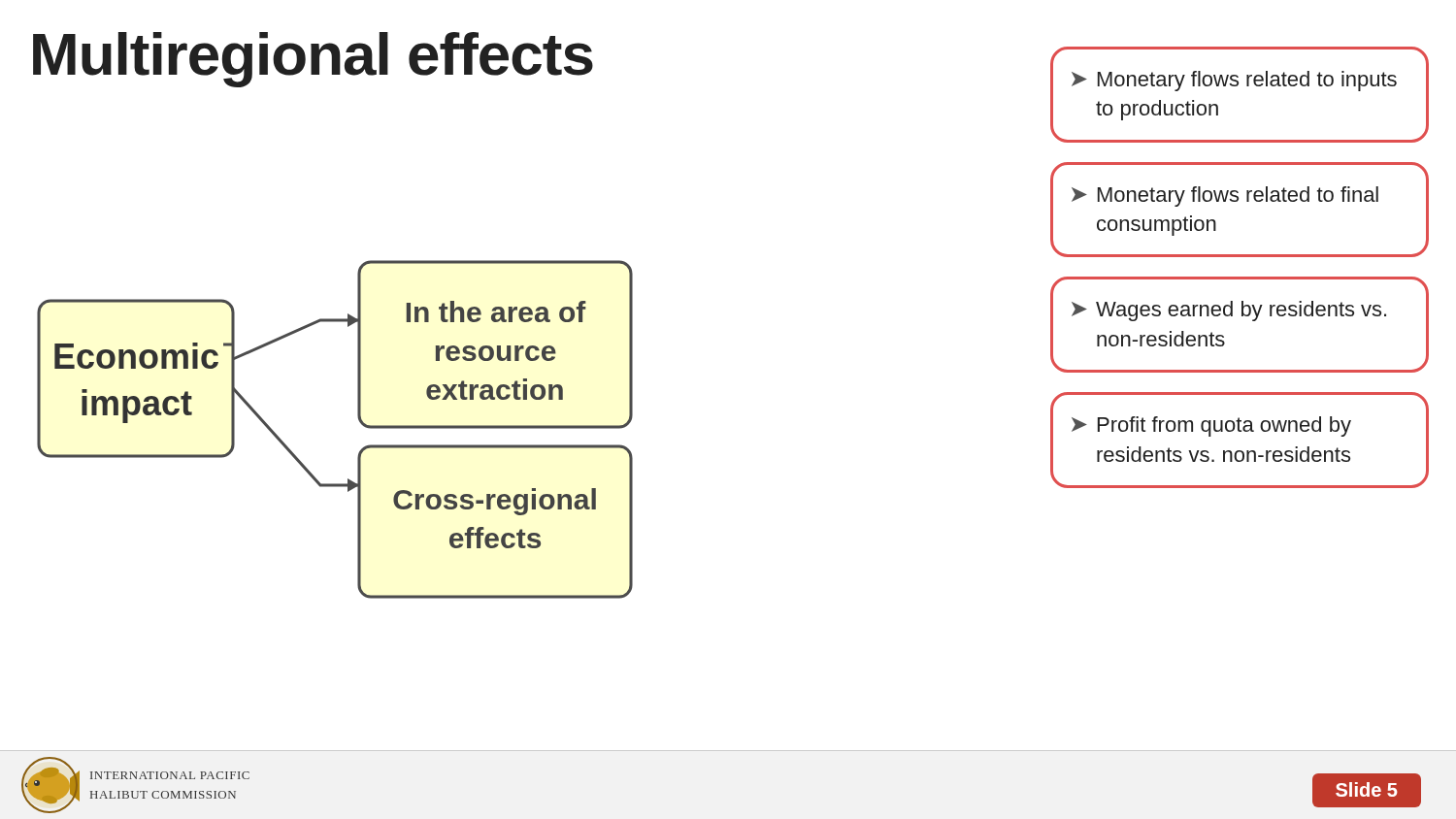Image resolution: width=1456 pixels, height=819 pixels.
Task: Locate the block starting "➤ Wages earned by residents vs."
Action: (1239, 325)
